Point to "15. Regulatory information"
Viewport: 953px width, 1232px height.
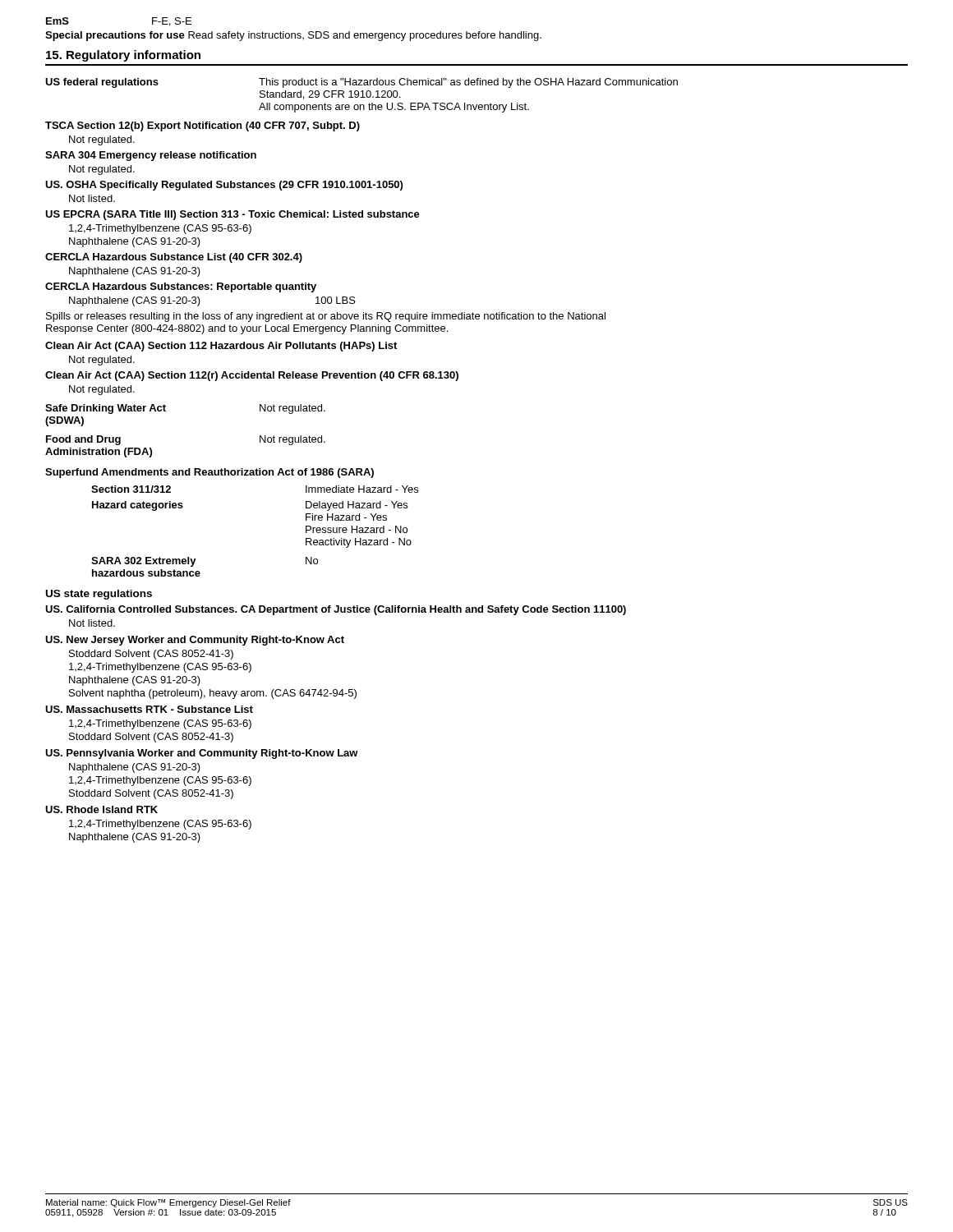click(x=123, y=55)
